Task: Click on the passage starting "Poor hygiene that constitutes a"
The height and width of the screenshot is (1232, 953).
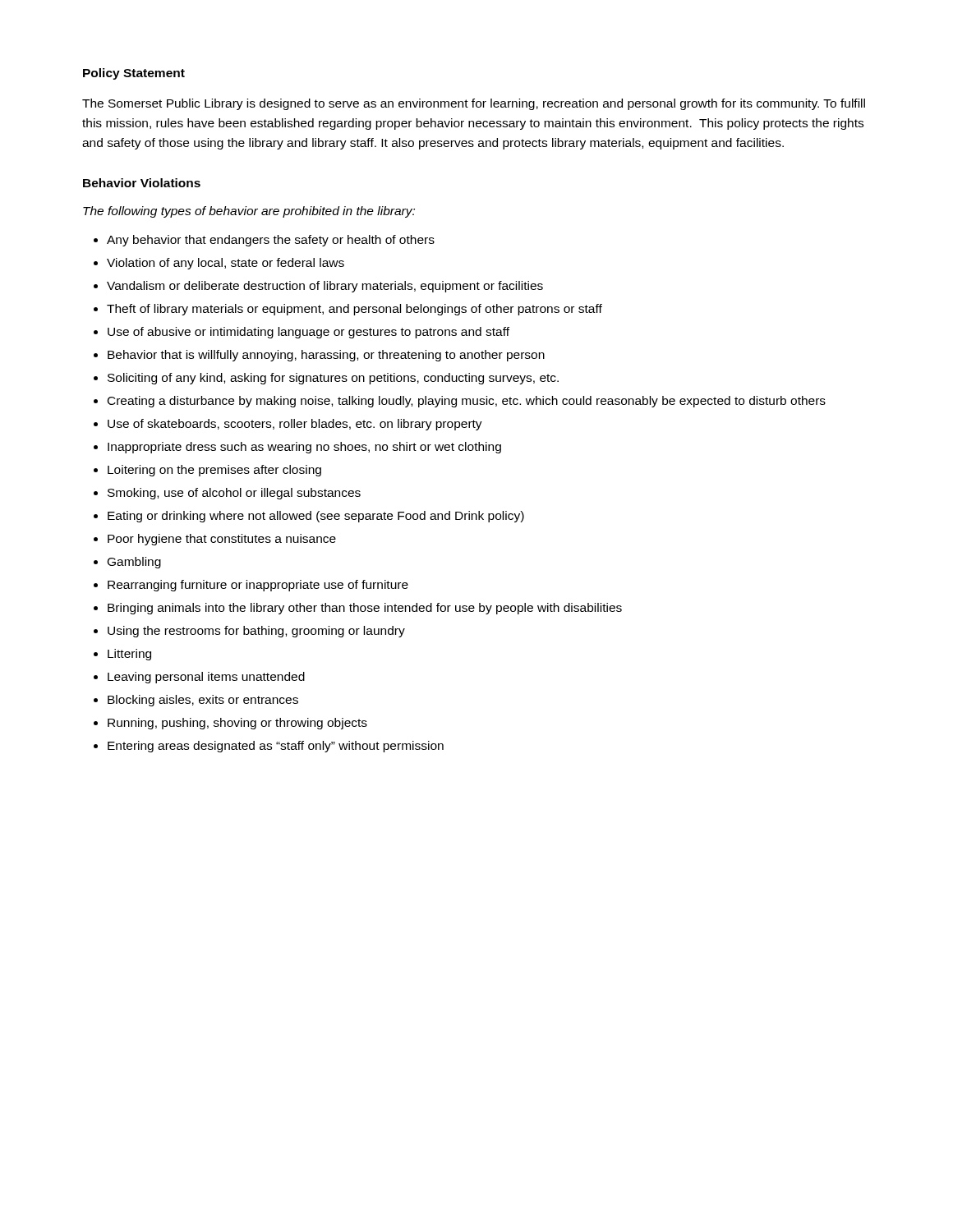Action: [222, 540]
